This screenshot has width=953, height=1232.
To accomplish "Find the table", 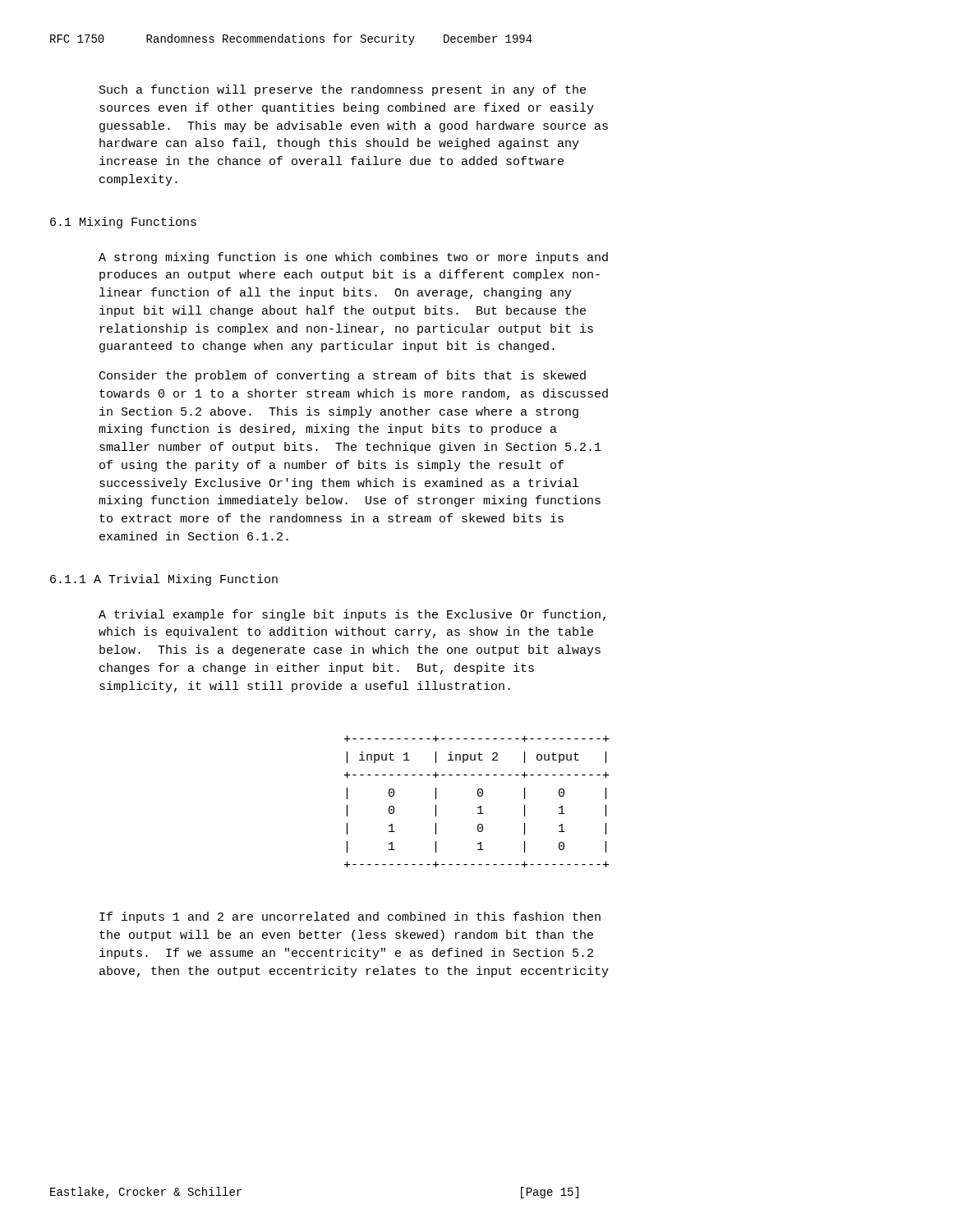I will pyautogui.click(x=476, y=803).
